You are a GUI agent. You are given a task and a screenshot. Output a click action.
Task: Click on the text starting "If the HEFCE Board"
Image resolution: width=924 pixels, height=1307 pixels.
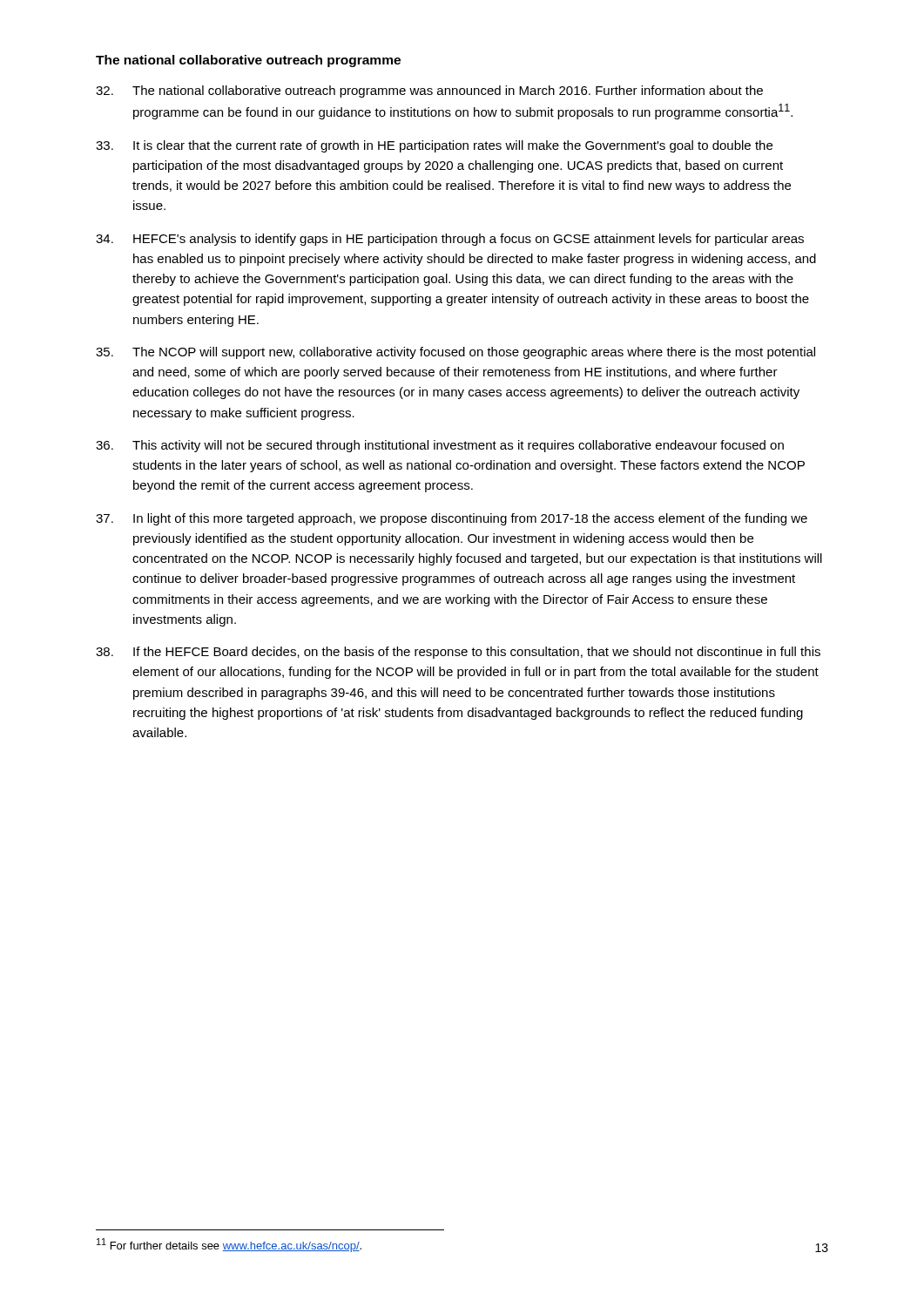(x=459, y=692)
